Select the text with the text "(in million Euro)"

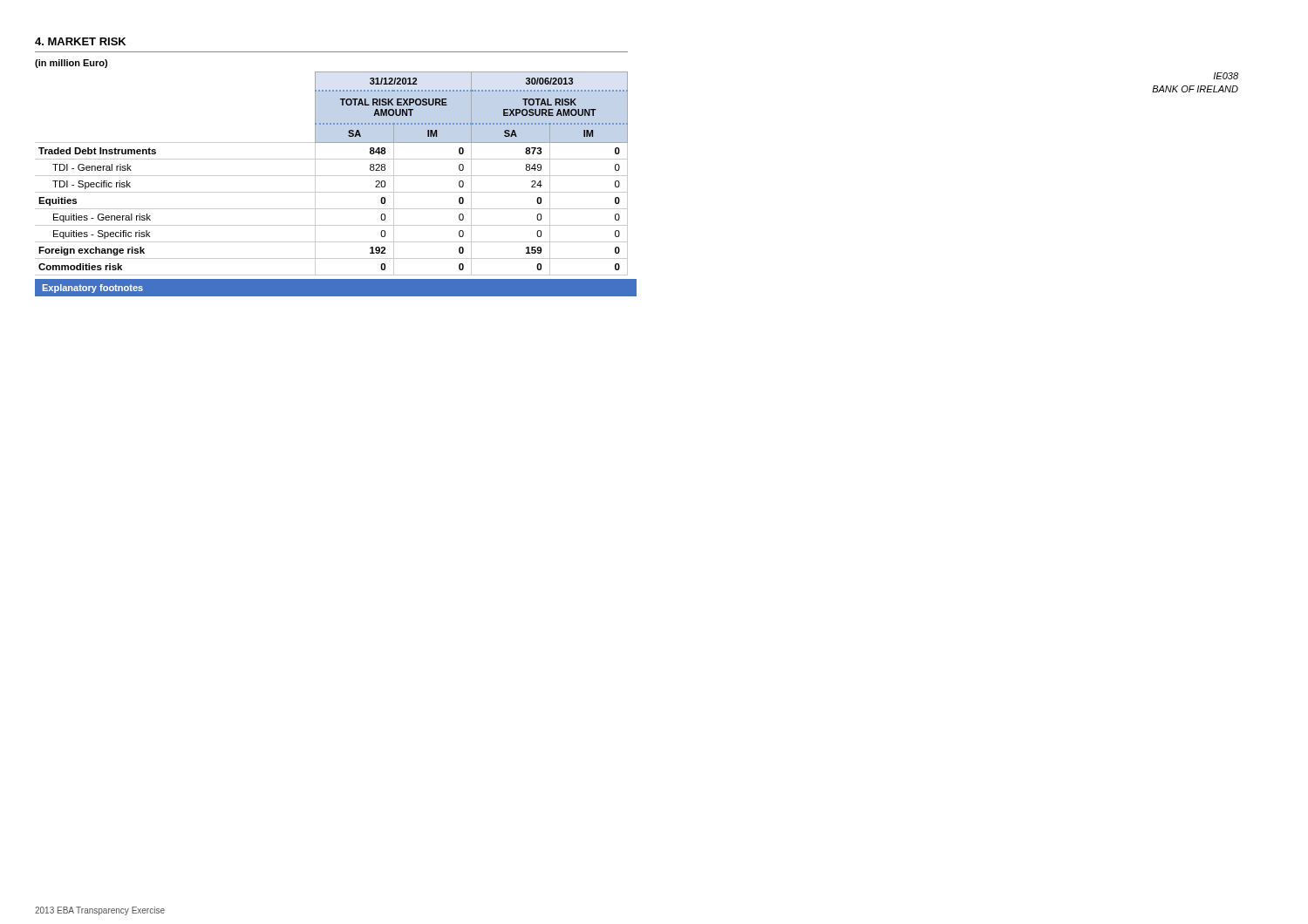pyautogui.click(x=71, y=63)
